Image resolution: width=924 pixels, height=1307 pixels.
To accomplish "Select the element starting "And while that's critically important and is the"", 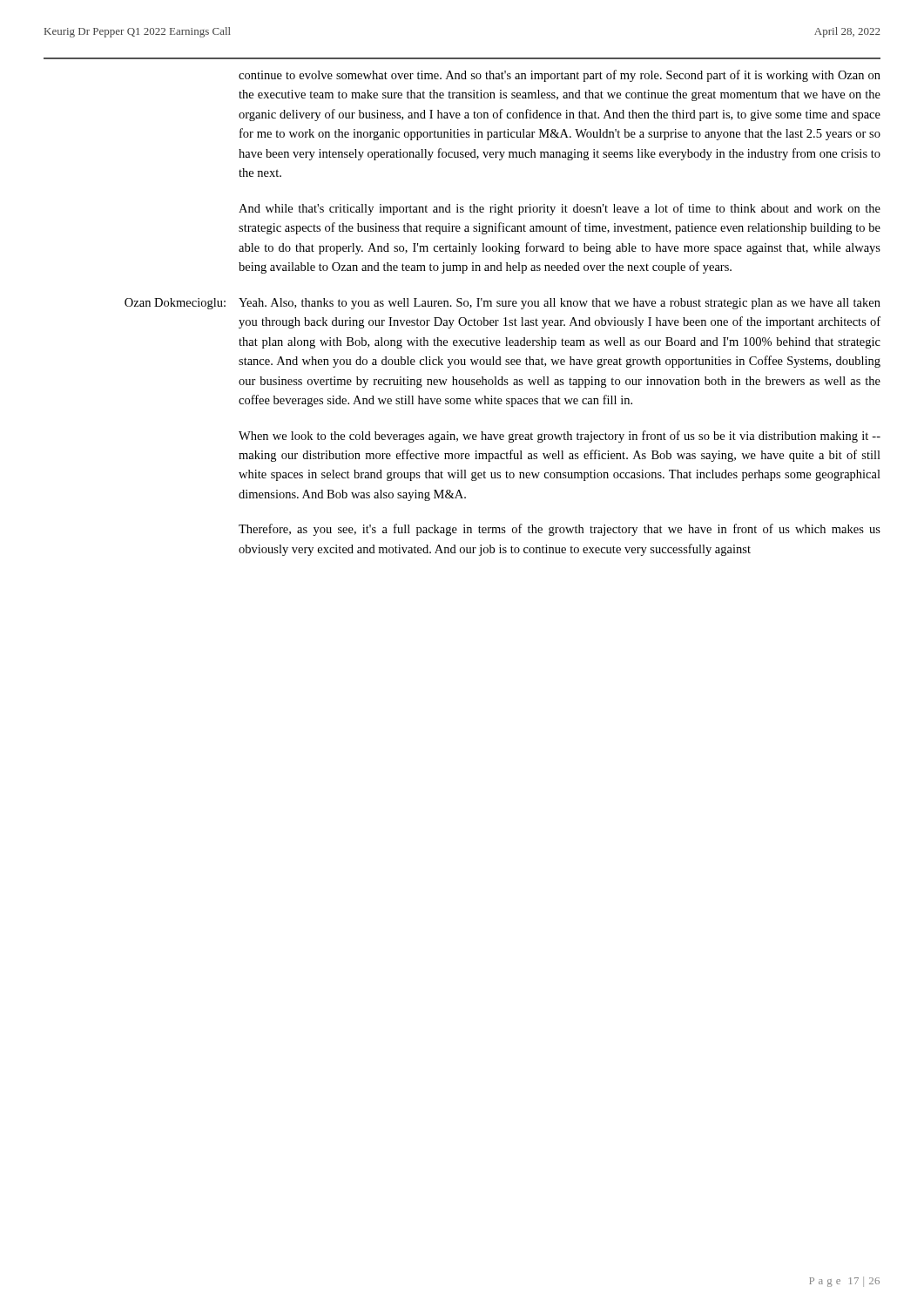I will (560, 238).
